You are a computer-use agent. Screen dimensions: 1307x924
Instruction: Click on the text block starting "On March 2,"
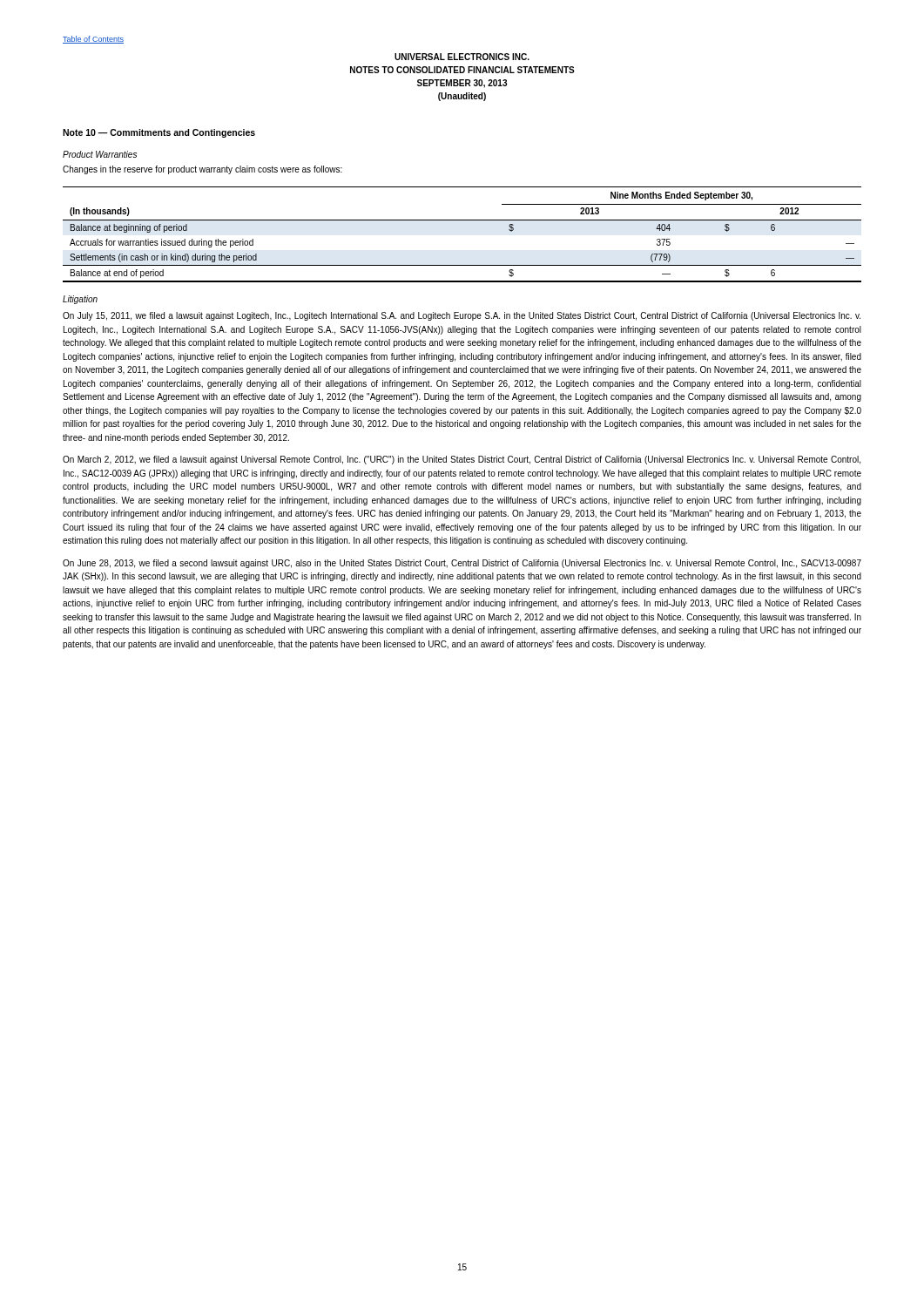tap(462, 500)
